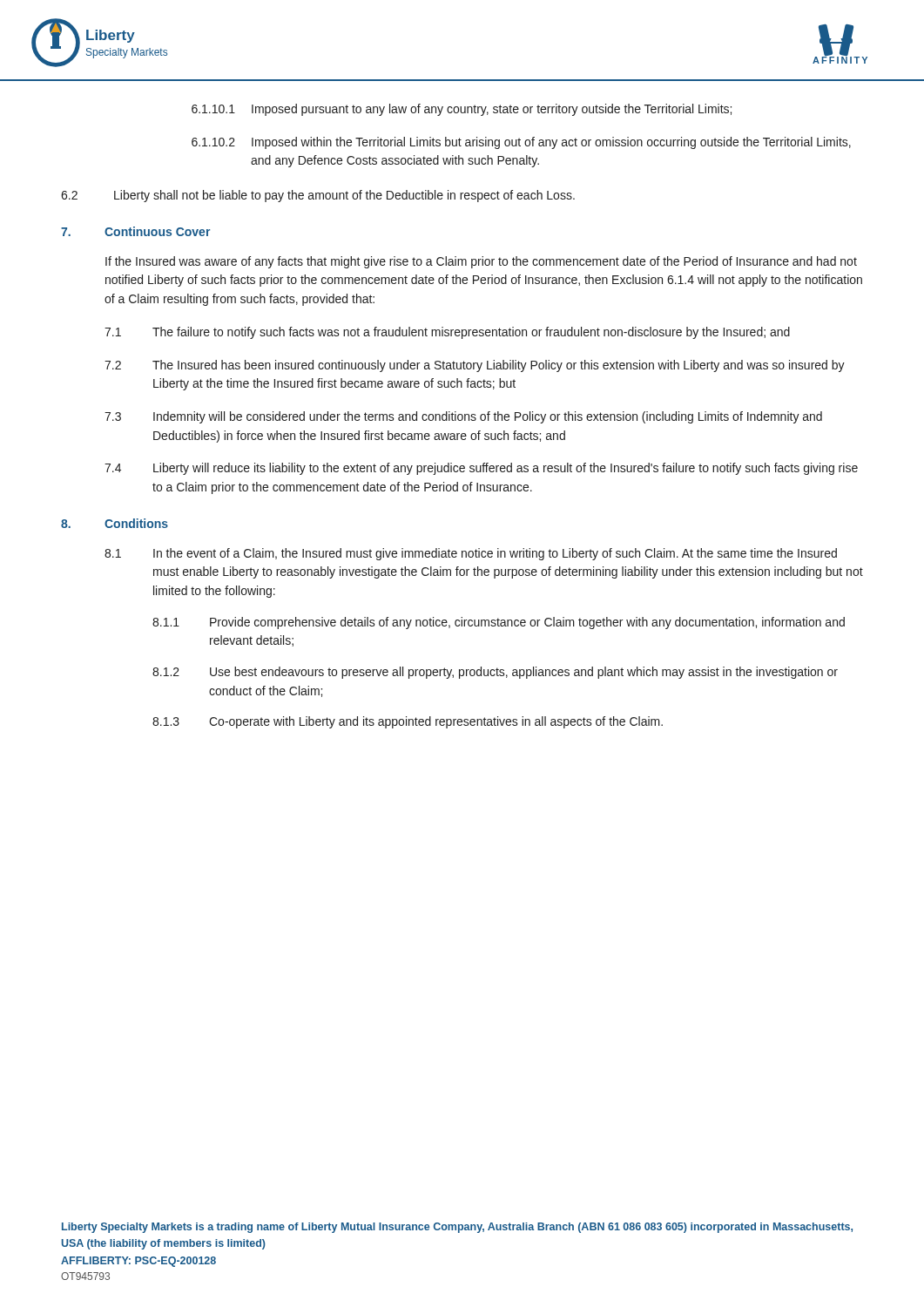This screenshot has height=1307, width=924.
Task: Find the list item containing "6.2 Liberty shall not be"
Action: (x=318, y=196)
